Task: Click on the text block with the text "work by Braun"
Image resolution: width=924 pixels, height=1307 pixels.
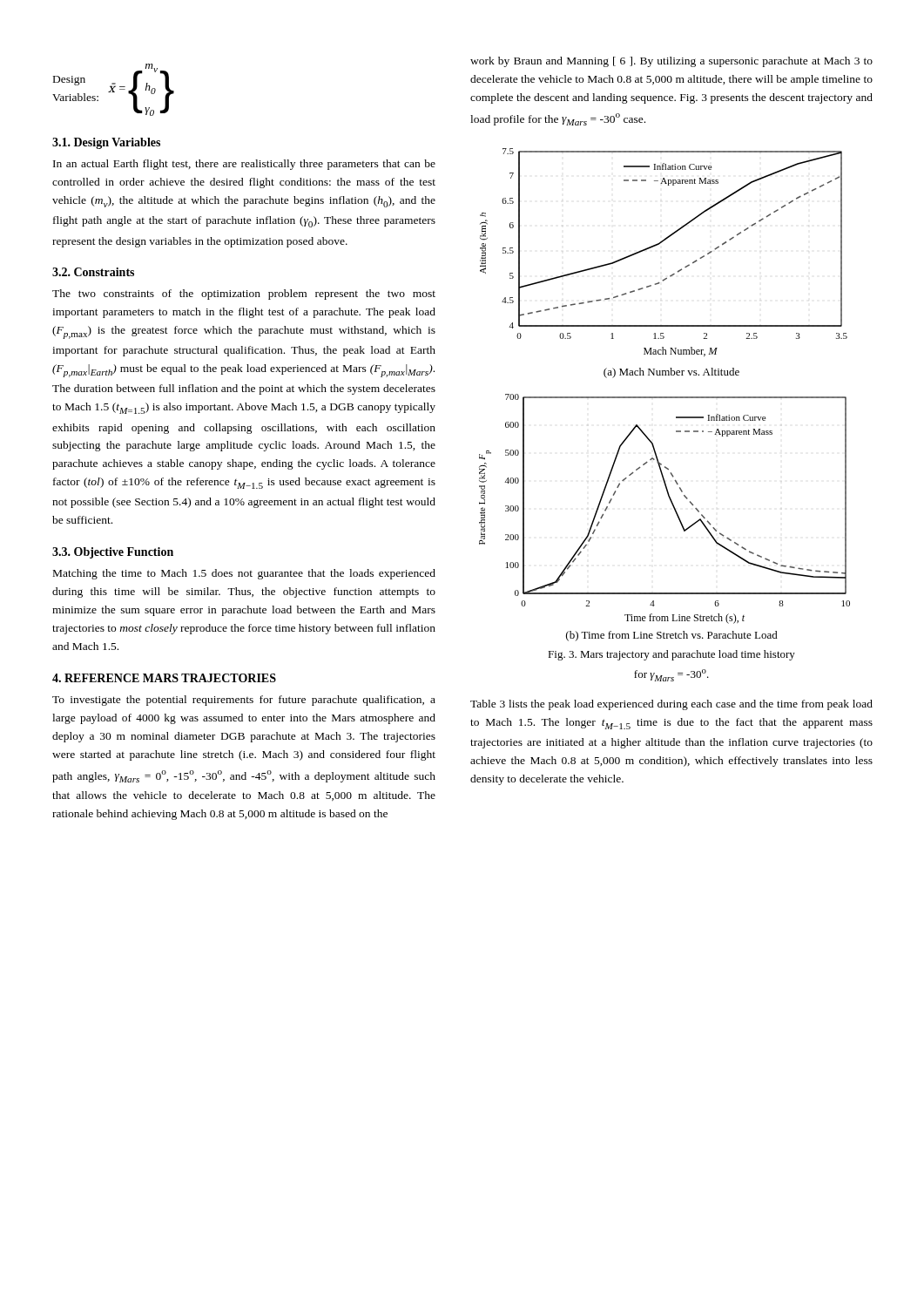Action: pos(671,91)
